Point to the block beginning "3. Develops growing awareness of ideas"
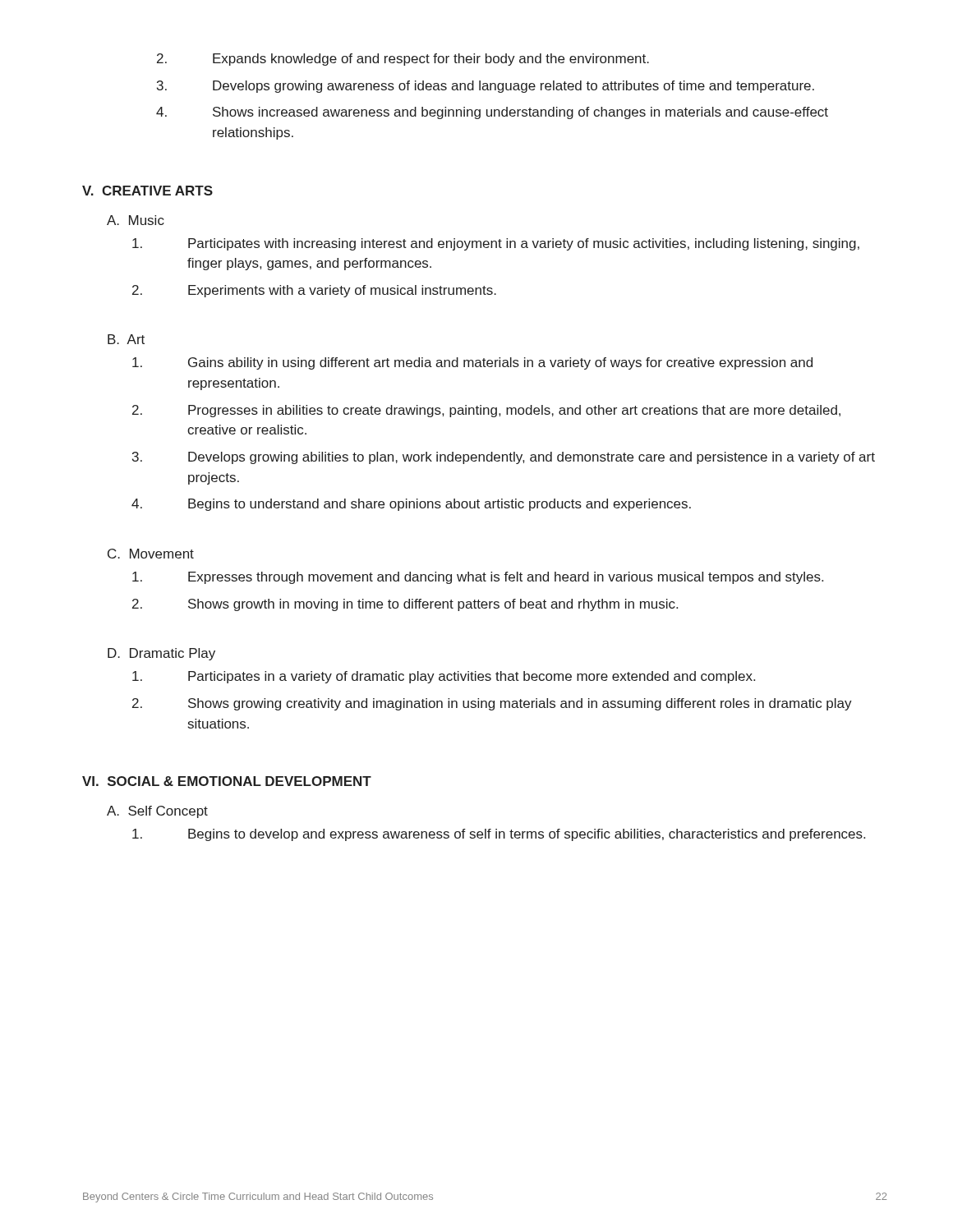 pos(509,86)
